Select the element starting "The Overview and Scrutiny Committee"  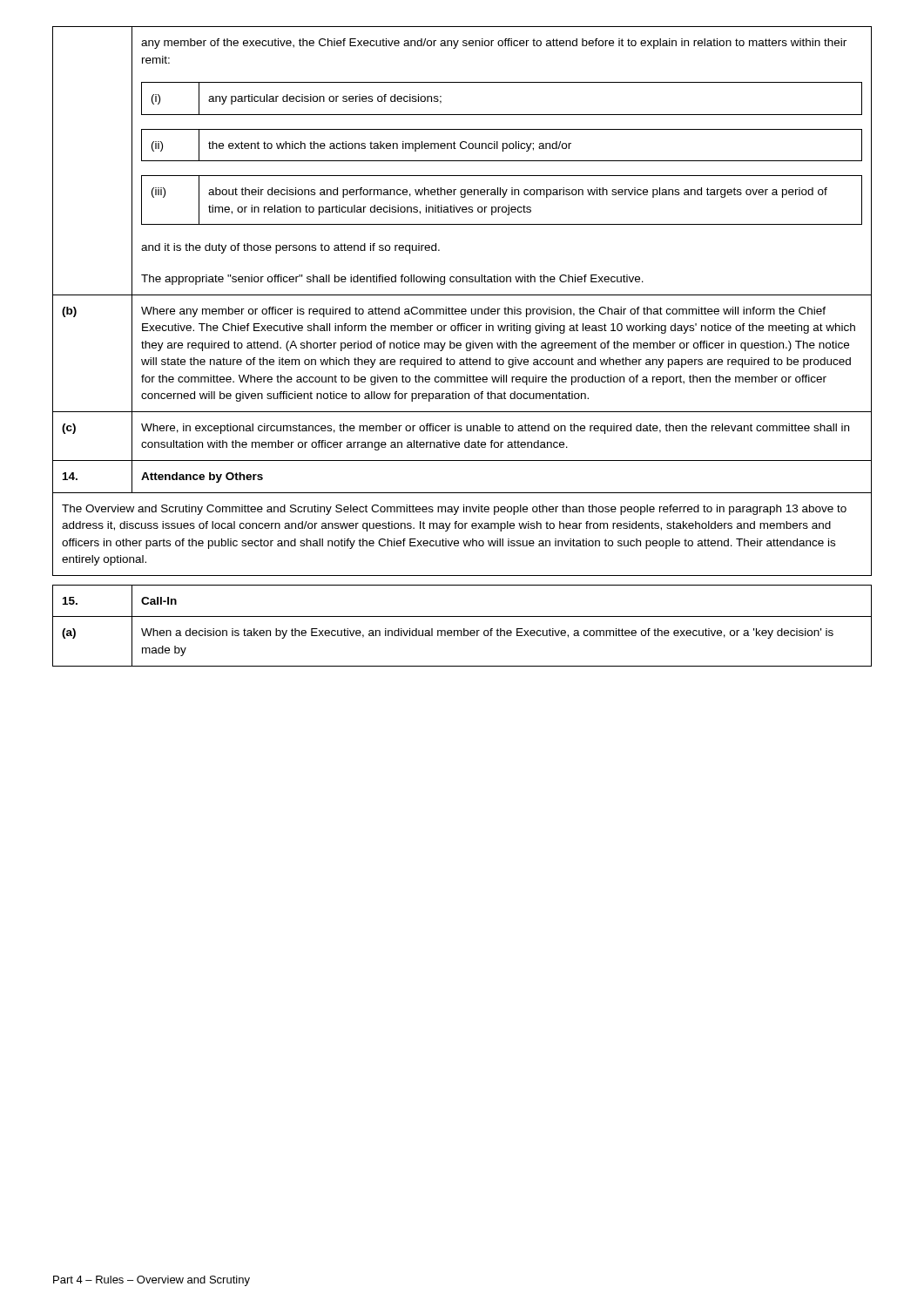pos(454,534)
